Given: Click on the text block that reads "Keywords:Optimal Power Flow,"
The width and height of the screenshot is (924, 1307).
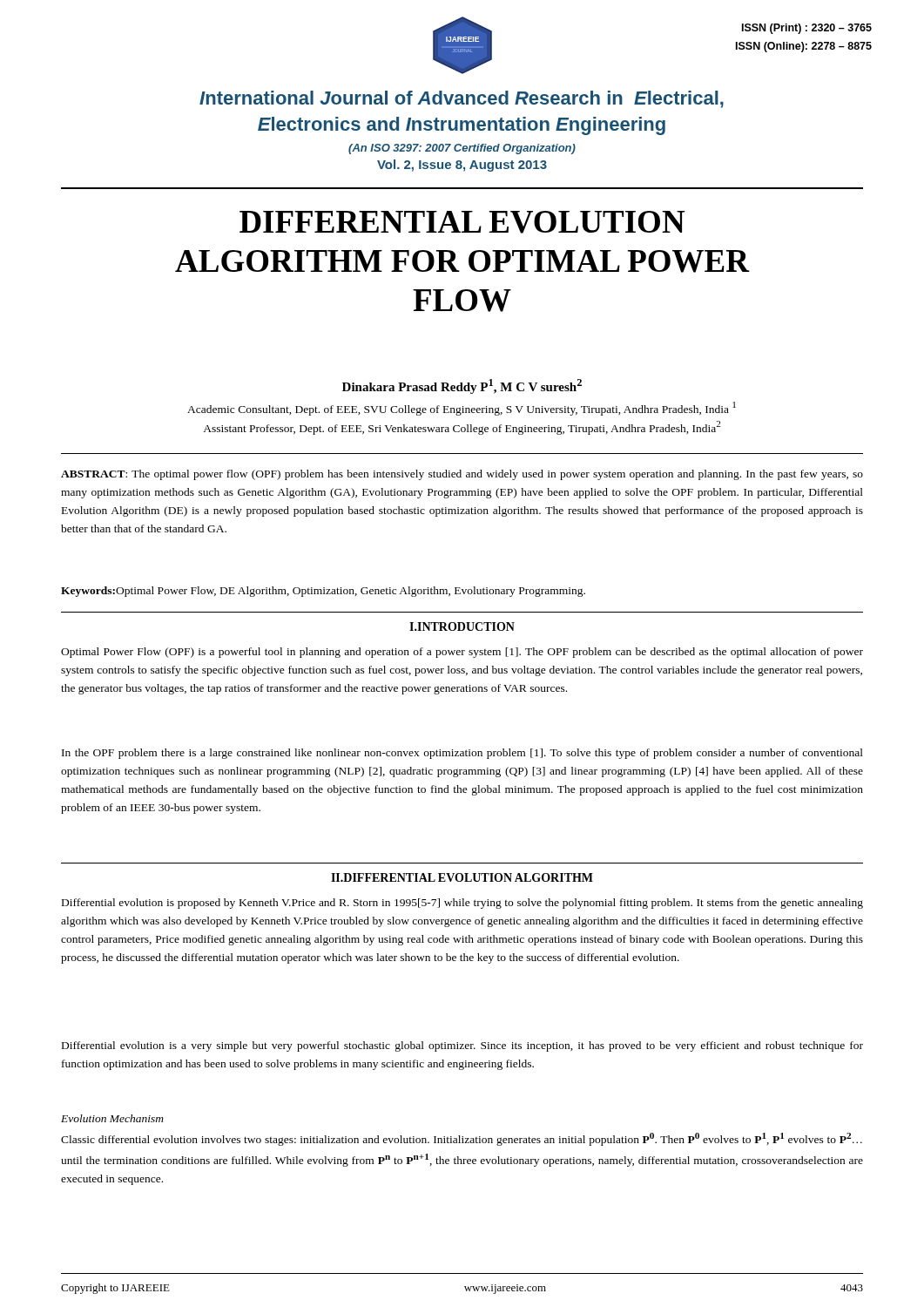Looking at the screenshot, I should (x=323, y=590).
